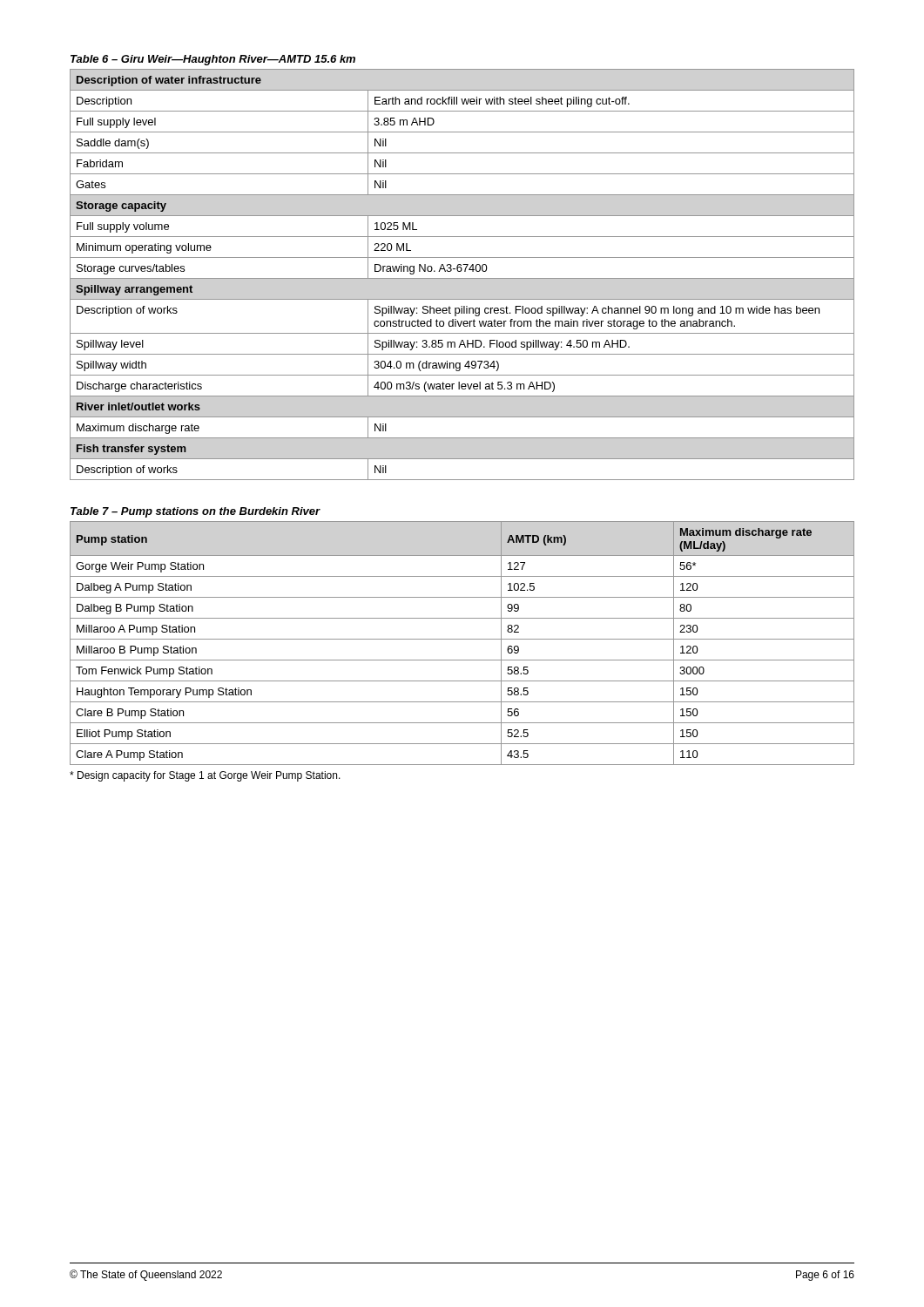This screenshot has width=924, height=1307.
Task: Locate the table with the text "Clare A Pump Station"
Action: click(x=462, y=643)
